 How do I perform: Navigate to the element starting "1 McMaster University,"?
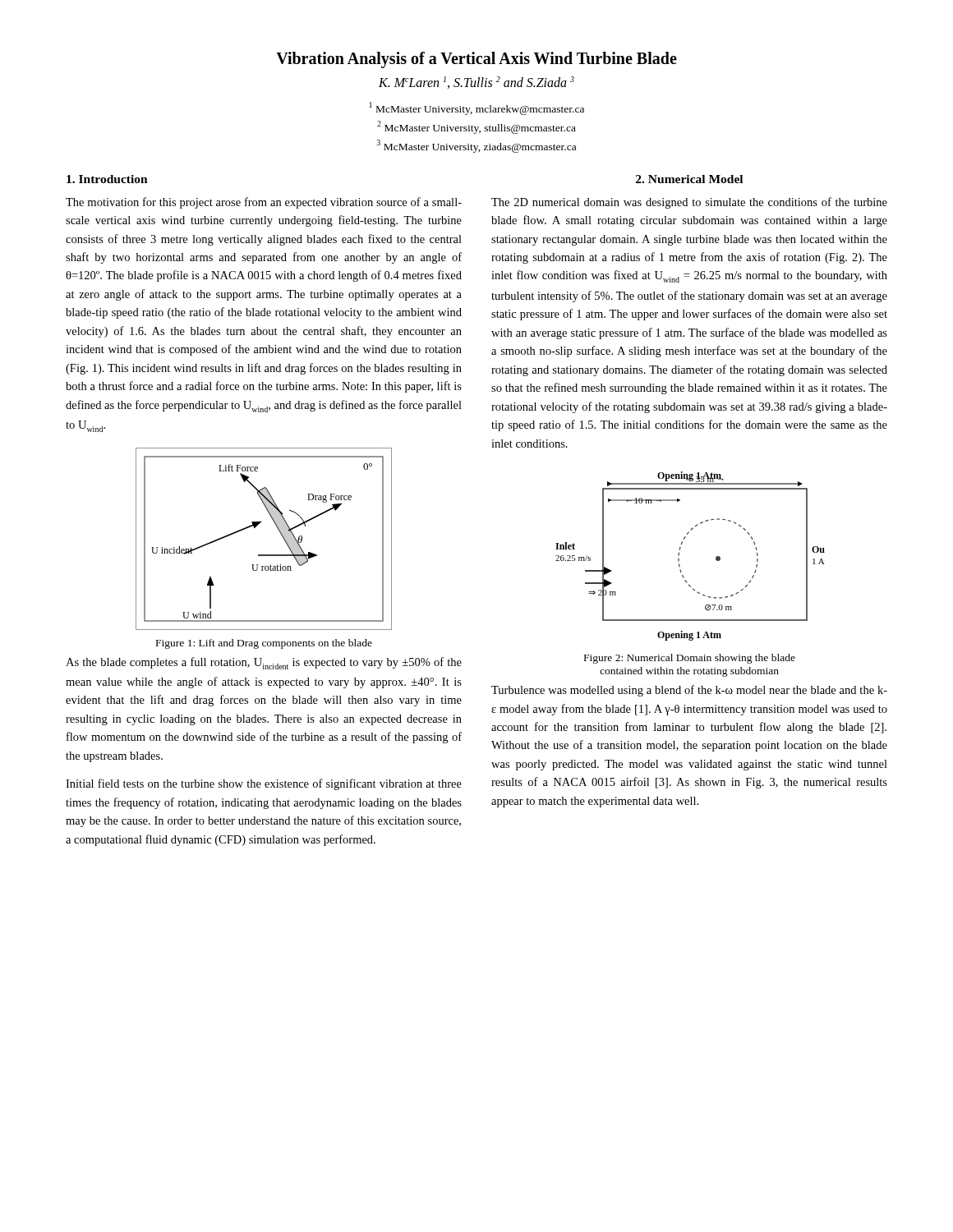coord(476,126)
